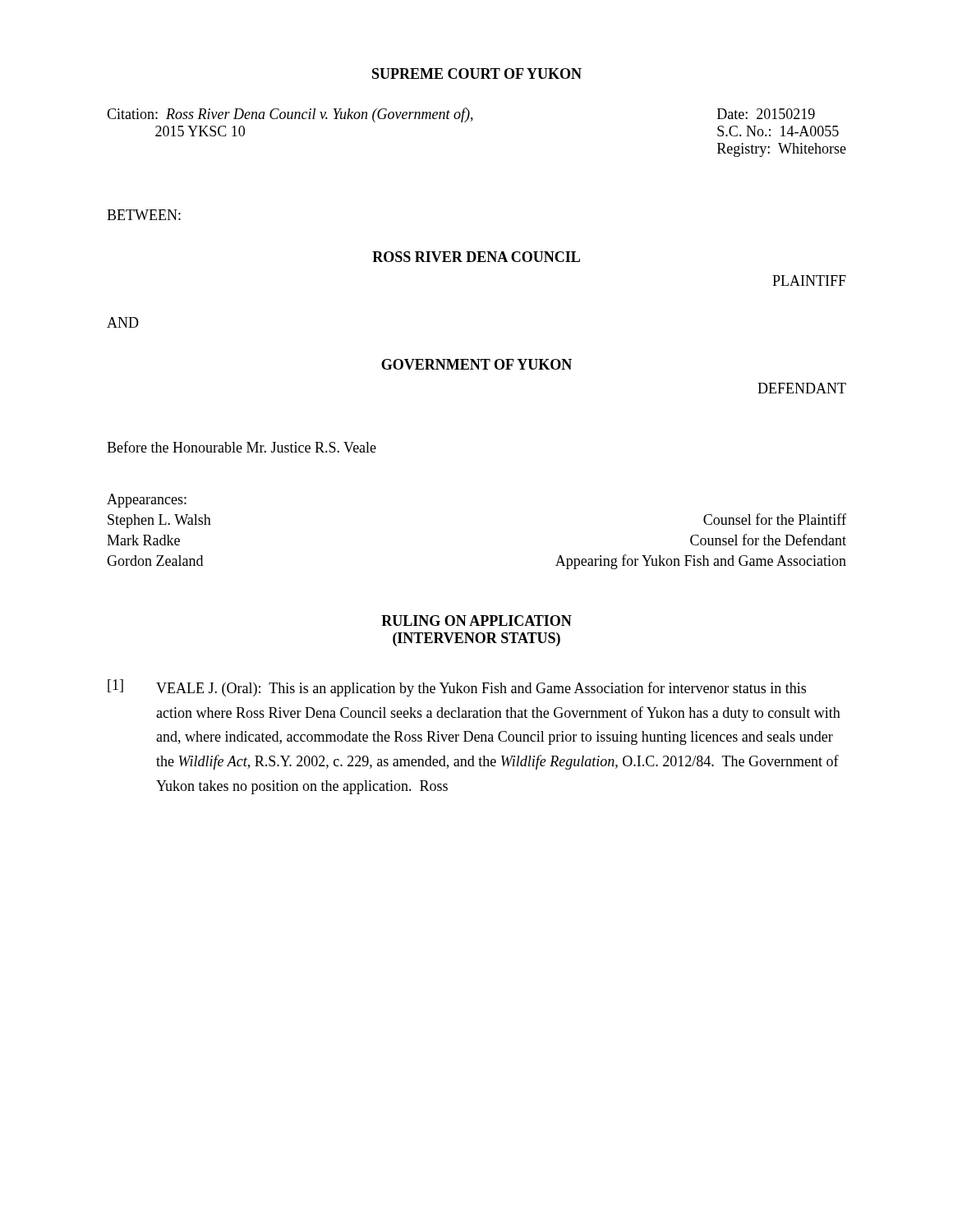Click the passage that begins "Citation: Ross River"
Viewport: 953px width, 1232px height.
pyautogui.click(x=461, y=115)
